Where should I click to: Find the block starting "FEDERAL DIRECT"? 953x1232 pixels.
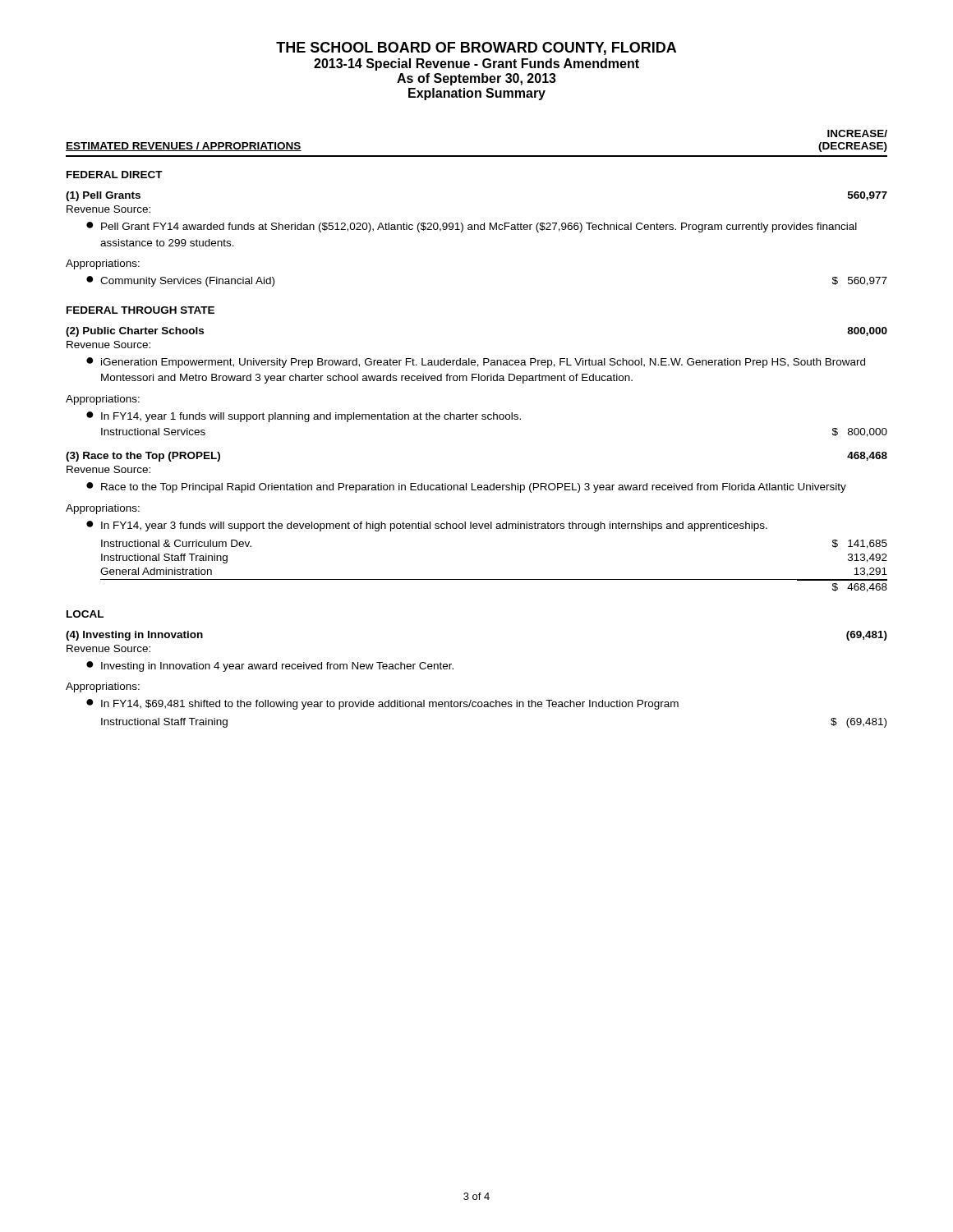(114, 175)
